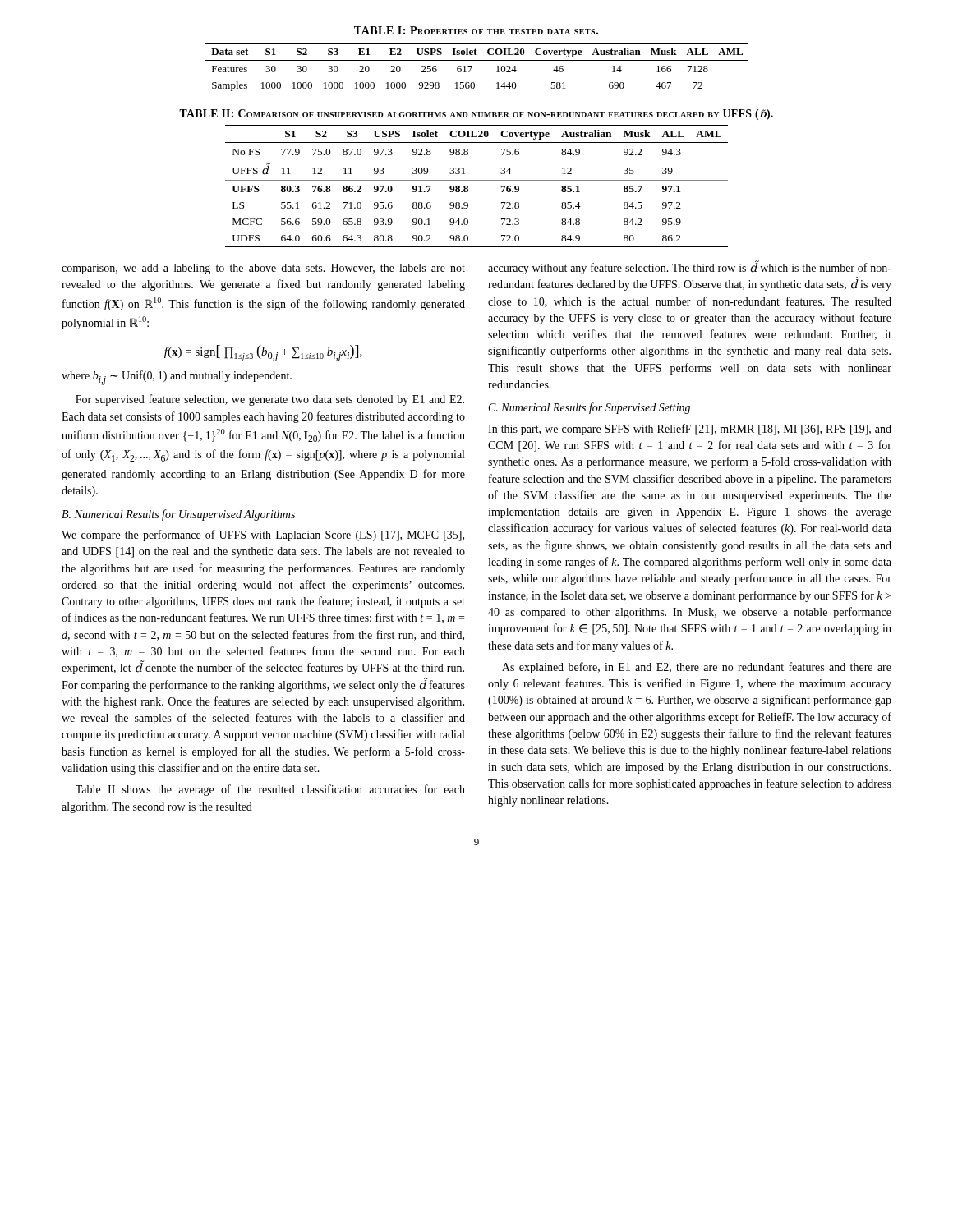Viewport: 953px width, 1232px height.
Task: Locate the block of text that opens with "accuracy without any feature selection."
Action: point(690,327)
